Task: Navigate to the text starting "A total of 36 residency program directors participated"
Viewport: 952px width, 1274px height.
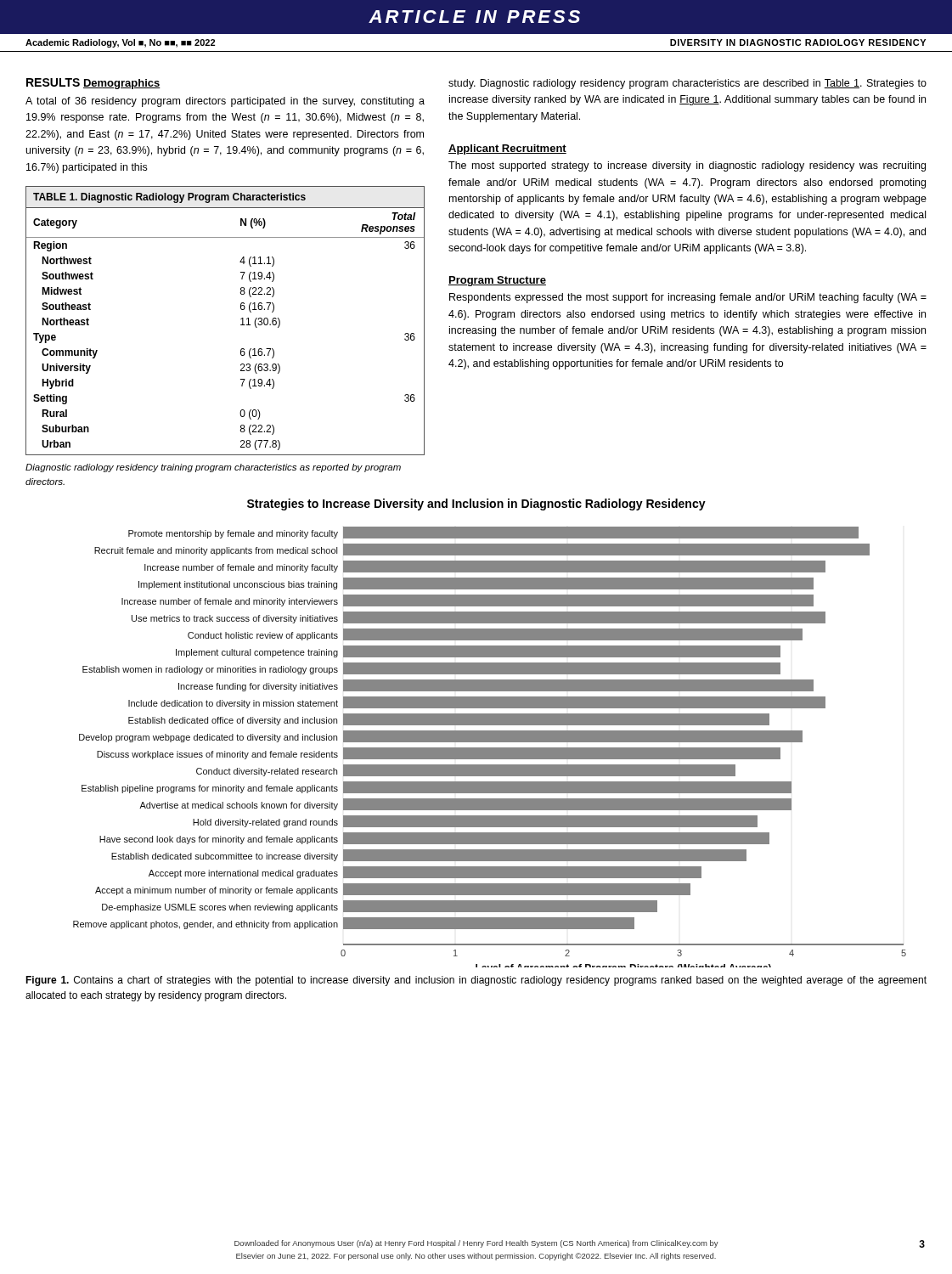Action: point(225,134)
